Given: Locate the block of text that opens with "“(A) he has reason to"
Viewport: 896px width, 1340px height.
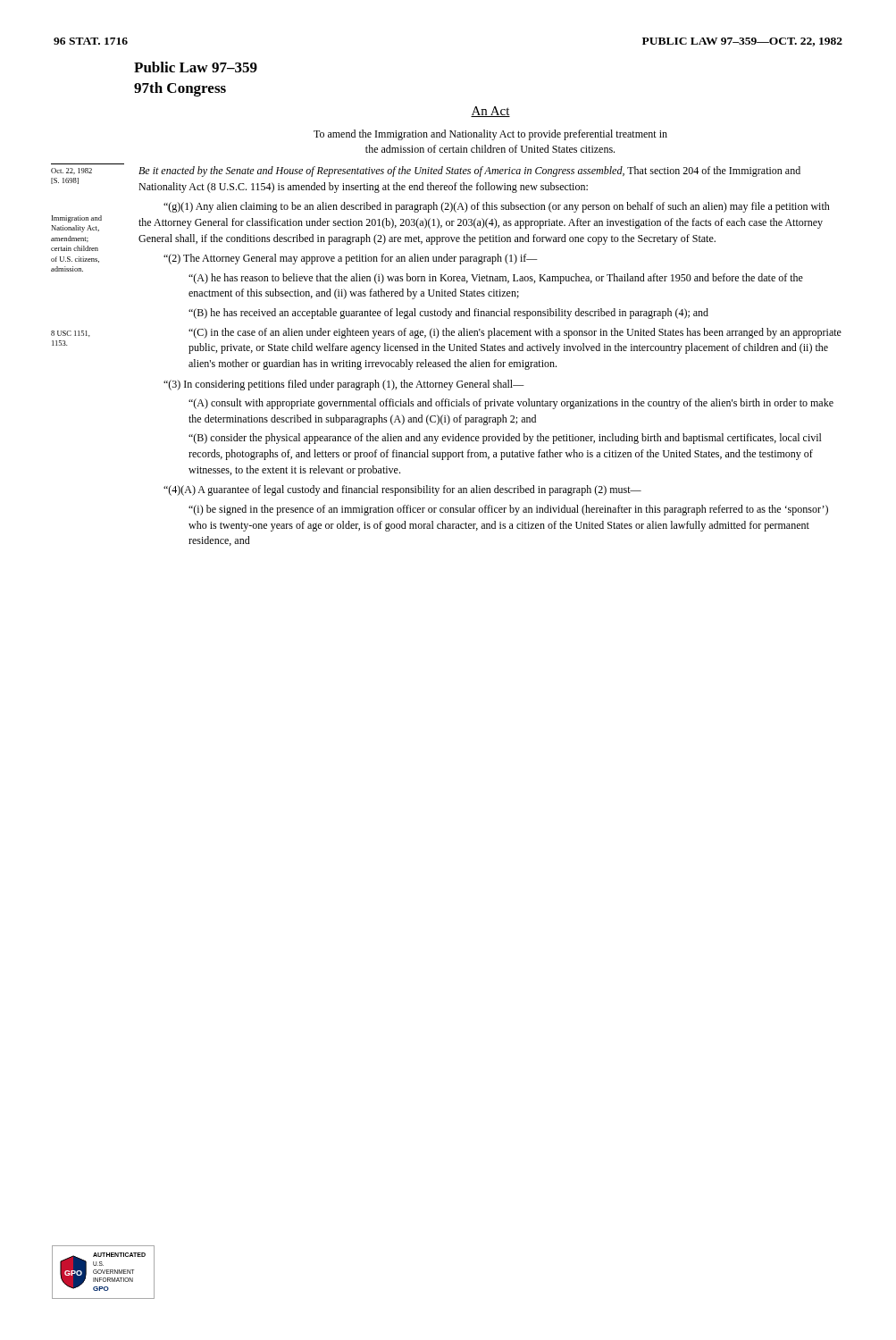Looking at the screenshot, I should [x=496, y=285].
